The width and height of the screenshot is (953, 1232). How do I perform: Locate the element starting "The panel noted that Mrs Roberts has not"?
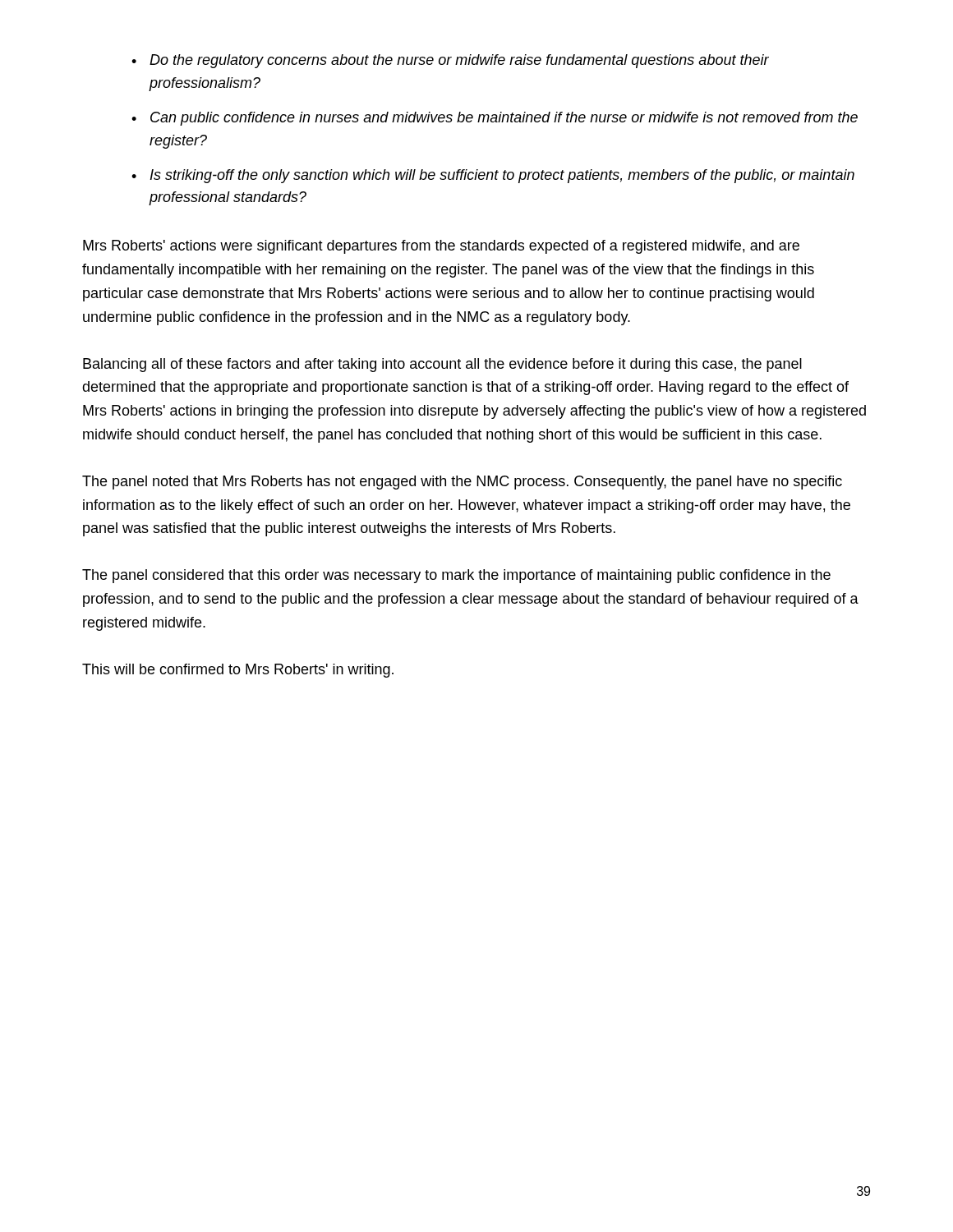[467, 505]
